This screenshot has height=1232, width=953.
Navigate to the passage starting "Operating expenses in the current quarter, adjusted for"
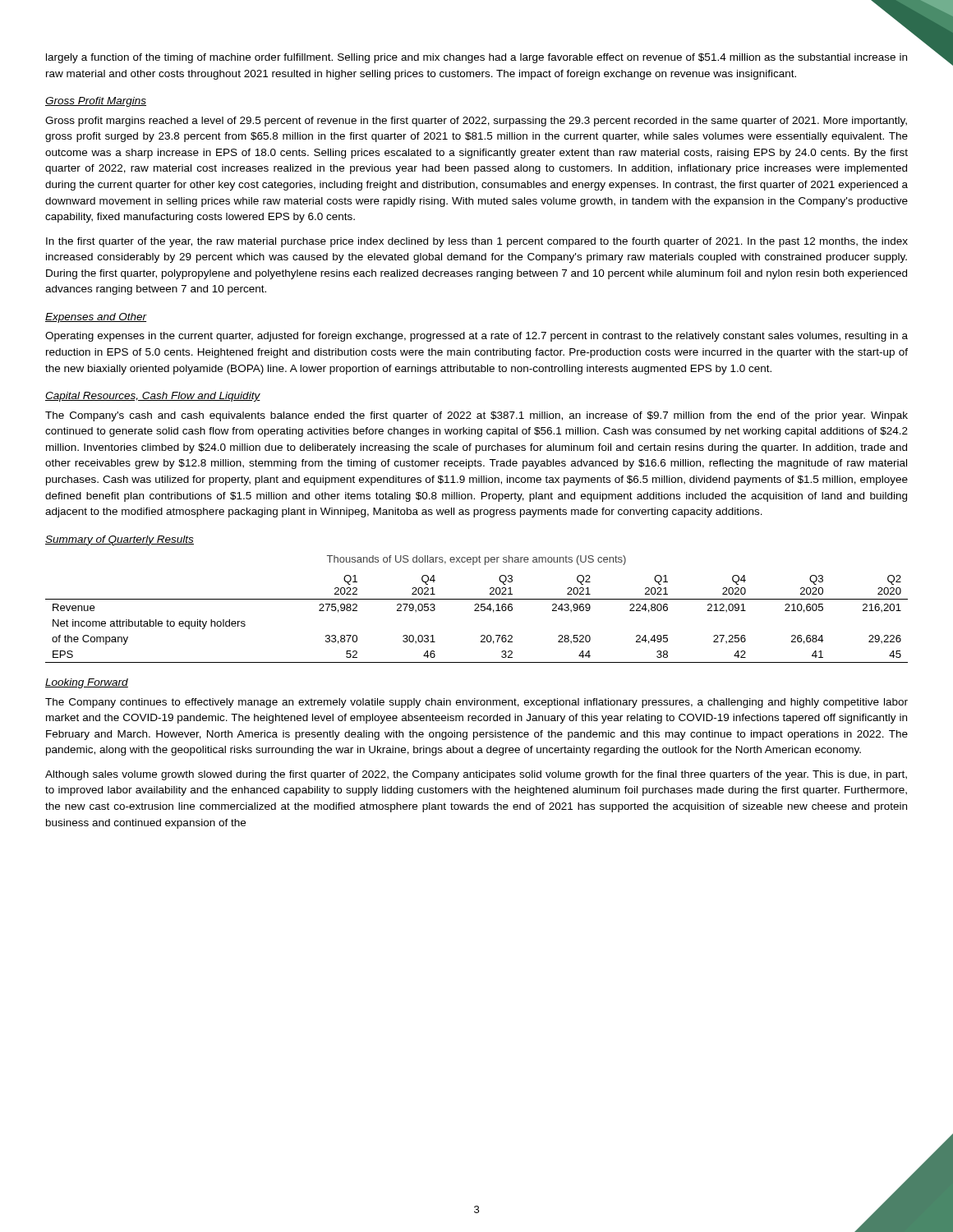[476, 352]
